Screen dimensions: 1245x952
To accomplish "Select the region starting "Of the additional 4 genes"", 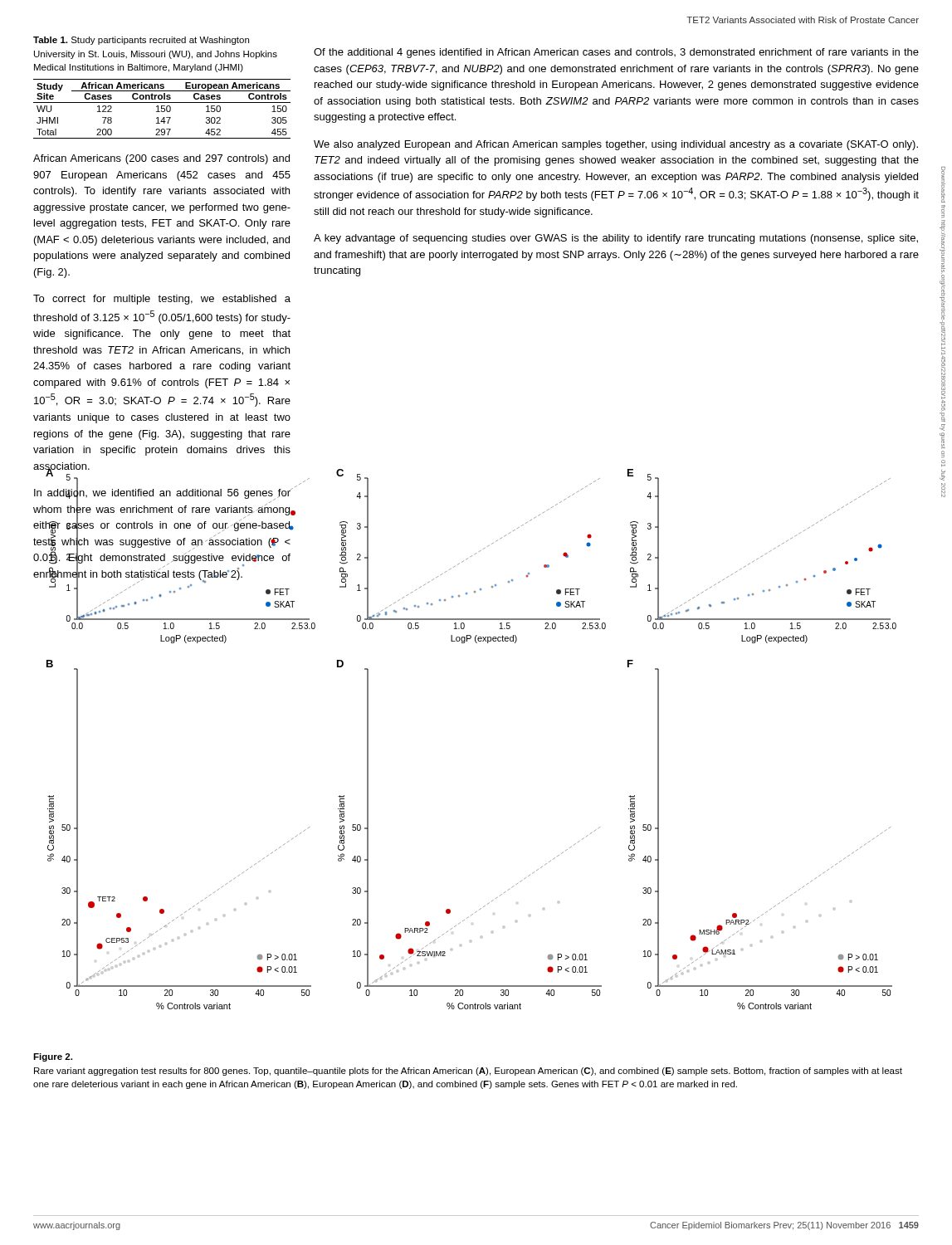I will click(x=616, y=161).
